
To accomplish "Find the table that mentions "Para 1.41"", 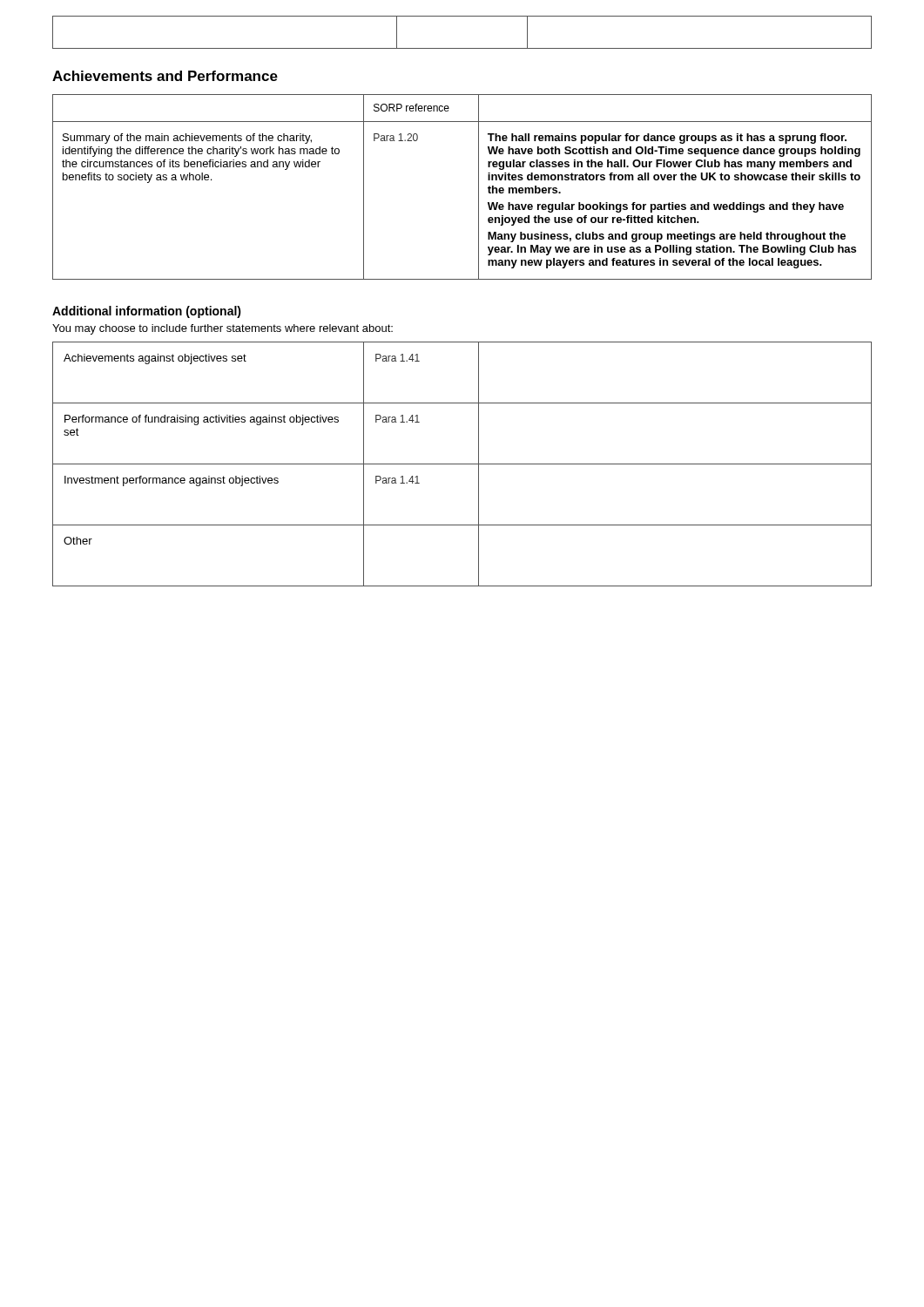I will click(462, 464).
